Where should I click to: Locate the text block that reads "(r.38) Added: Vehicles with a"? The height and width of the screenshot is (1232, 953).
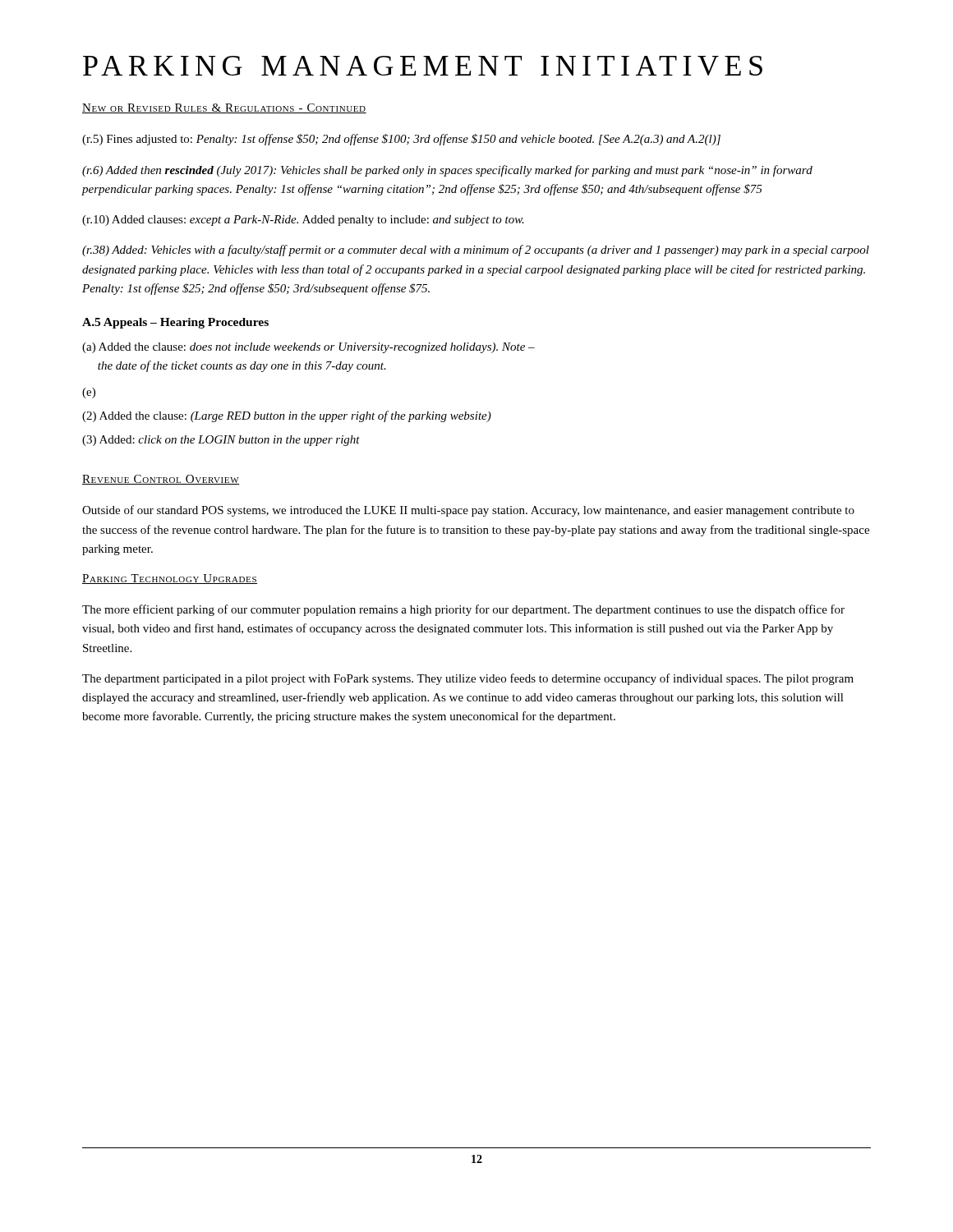pyautogui.click(x=476, y=270)
